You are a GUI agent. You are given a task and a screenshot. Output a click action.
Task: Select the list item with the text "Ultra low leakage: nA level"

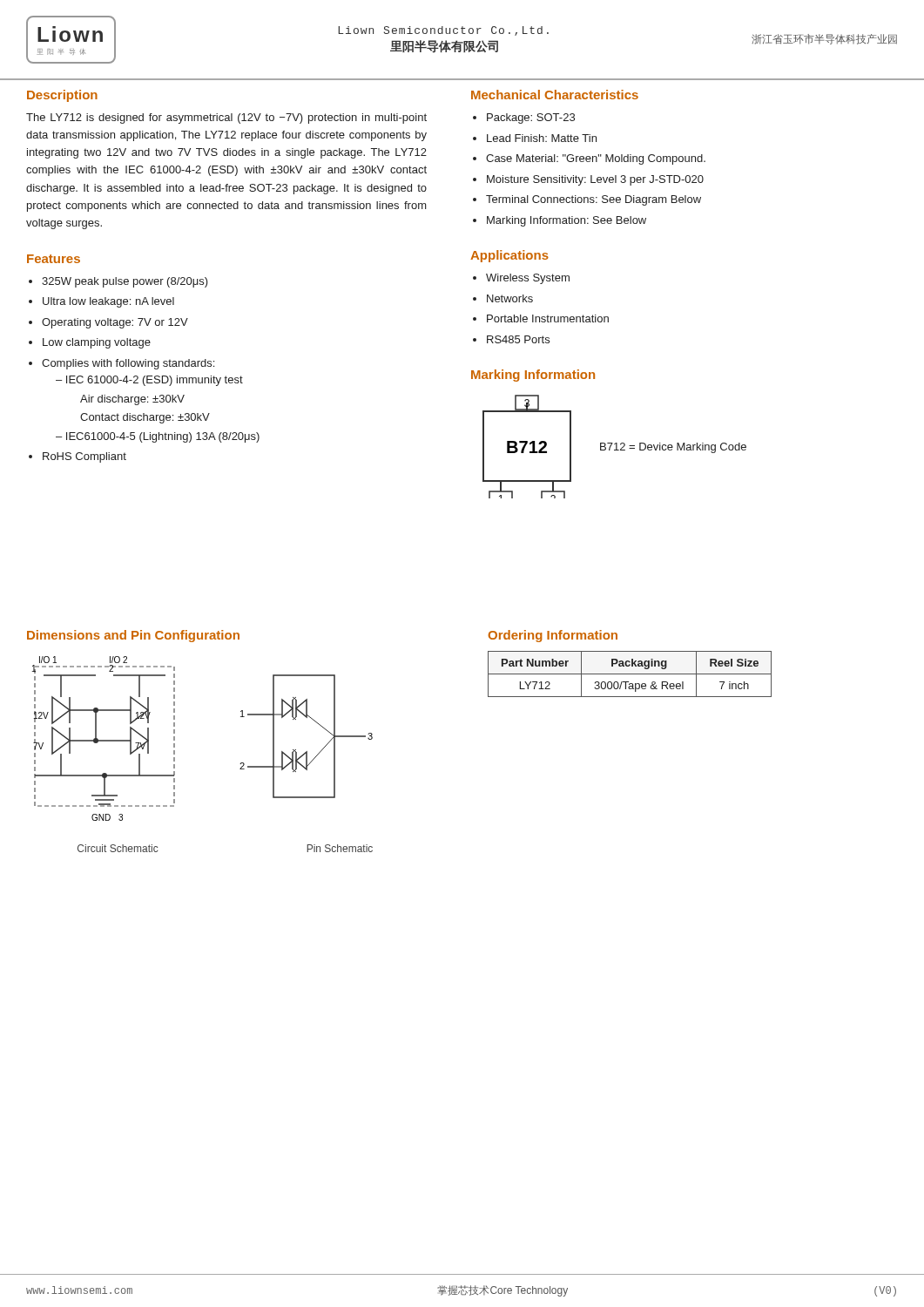point(108,302)
